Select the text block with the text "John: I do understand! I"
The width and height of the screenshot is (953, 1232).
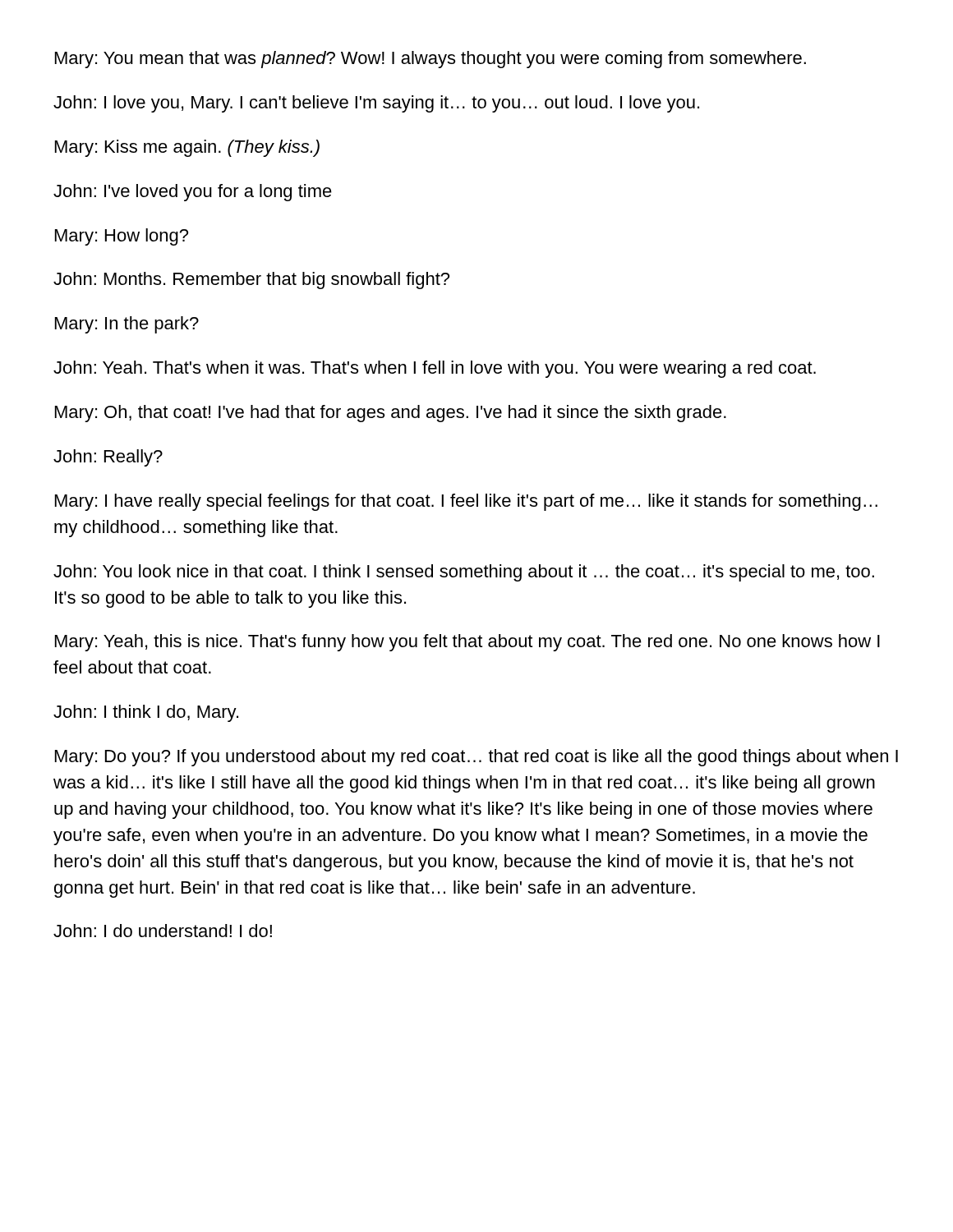(x=163, y=931)
